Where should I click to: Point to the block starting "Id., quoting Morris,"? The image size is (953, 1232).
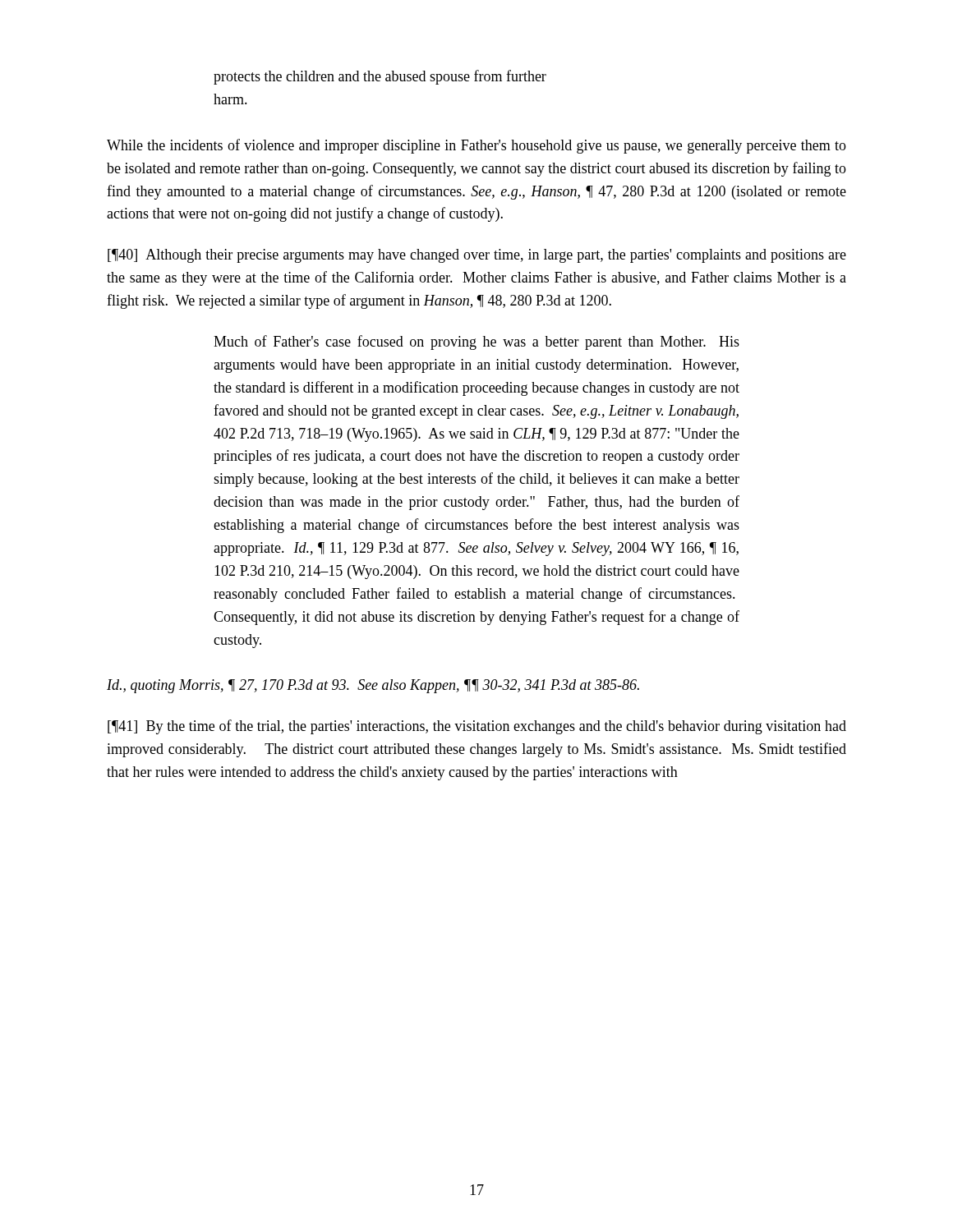(x=374, y=685)
